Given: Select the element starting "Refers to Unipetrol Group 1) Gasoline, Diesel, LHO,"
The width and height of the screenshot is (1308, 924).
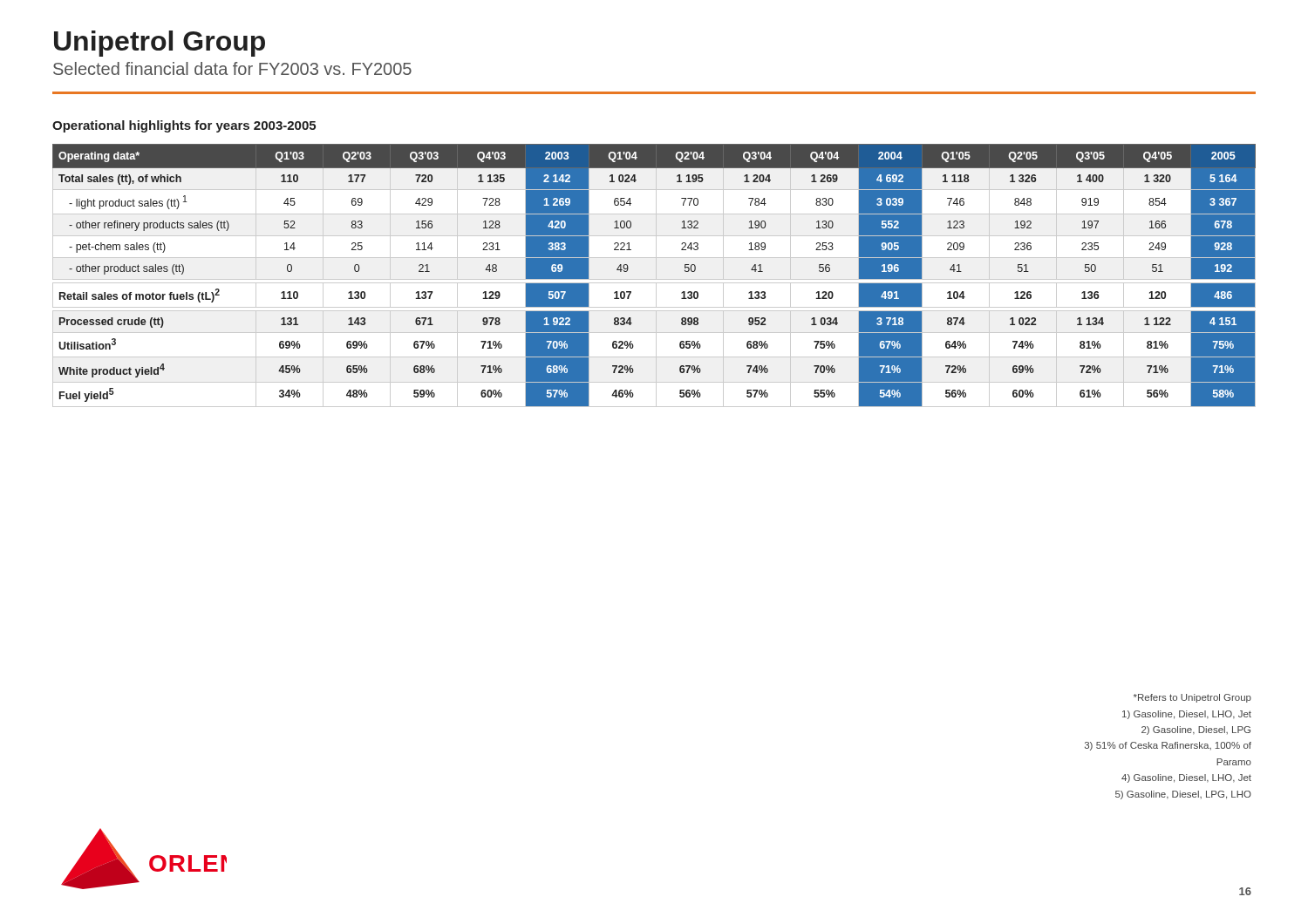Looking at the screenshot, I should point(1168,746).
